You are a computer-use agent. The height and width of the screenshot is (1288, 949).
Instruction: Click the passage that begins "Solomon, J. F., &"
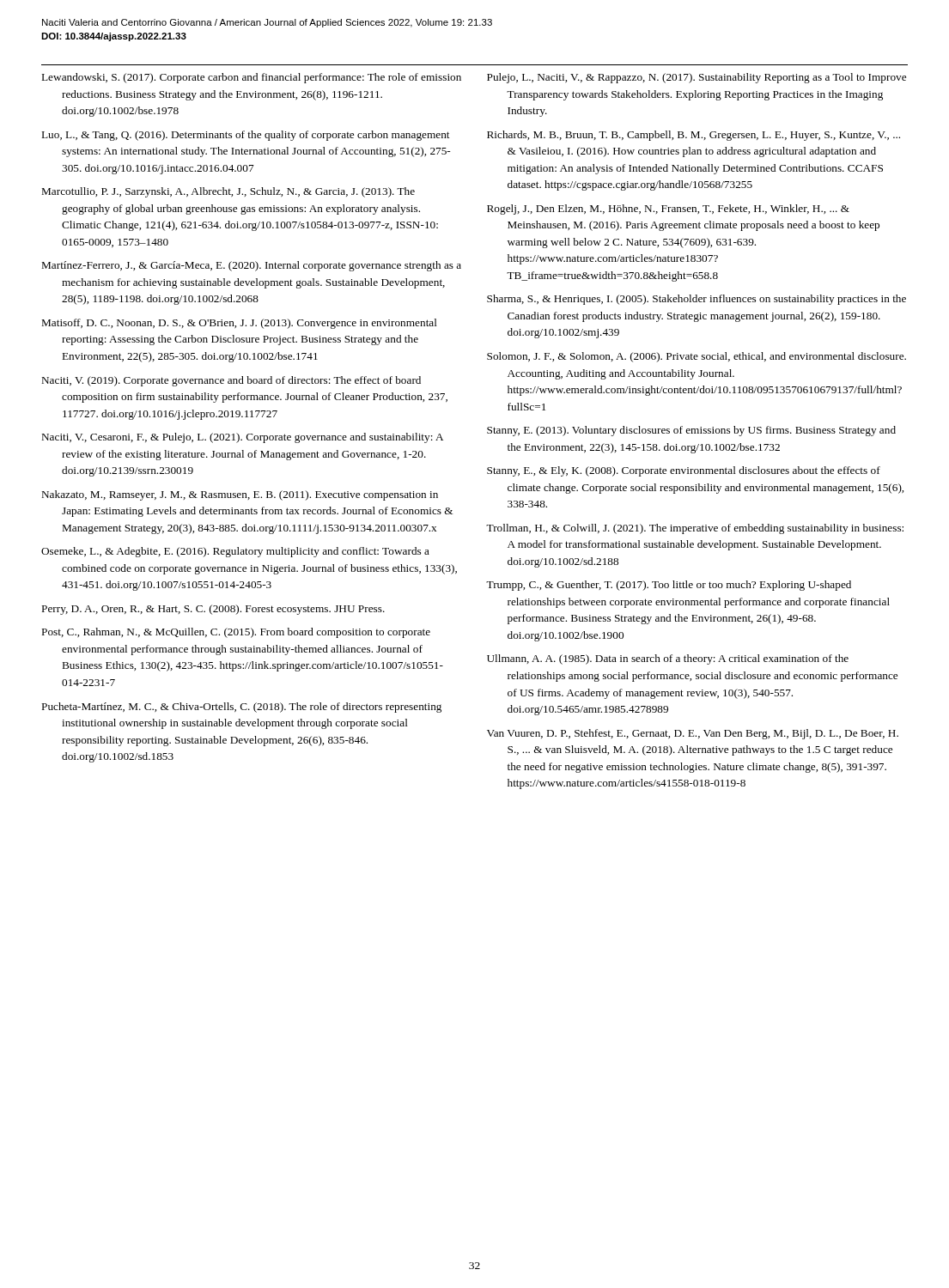[697, 381]
